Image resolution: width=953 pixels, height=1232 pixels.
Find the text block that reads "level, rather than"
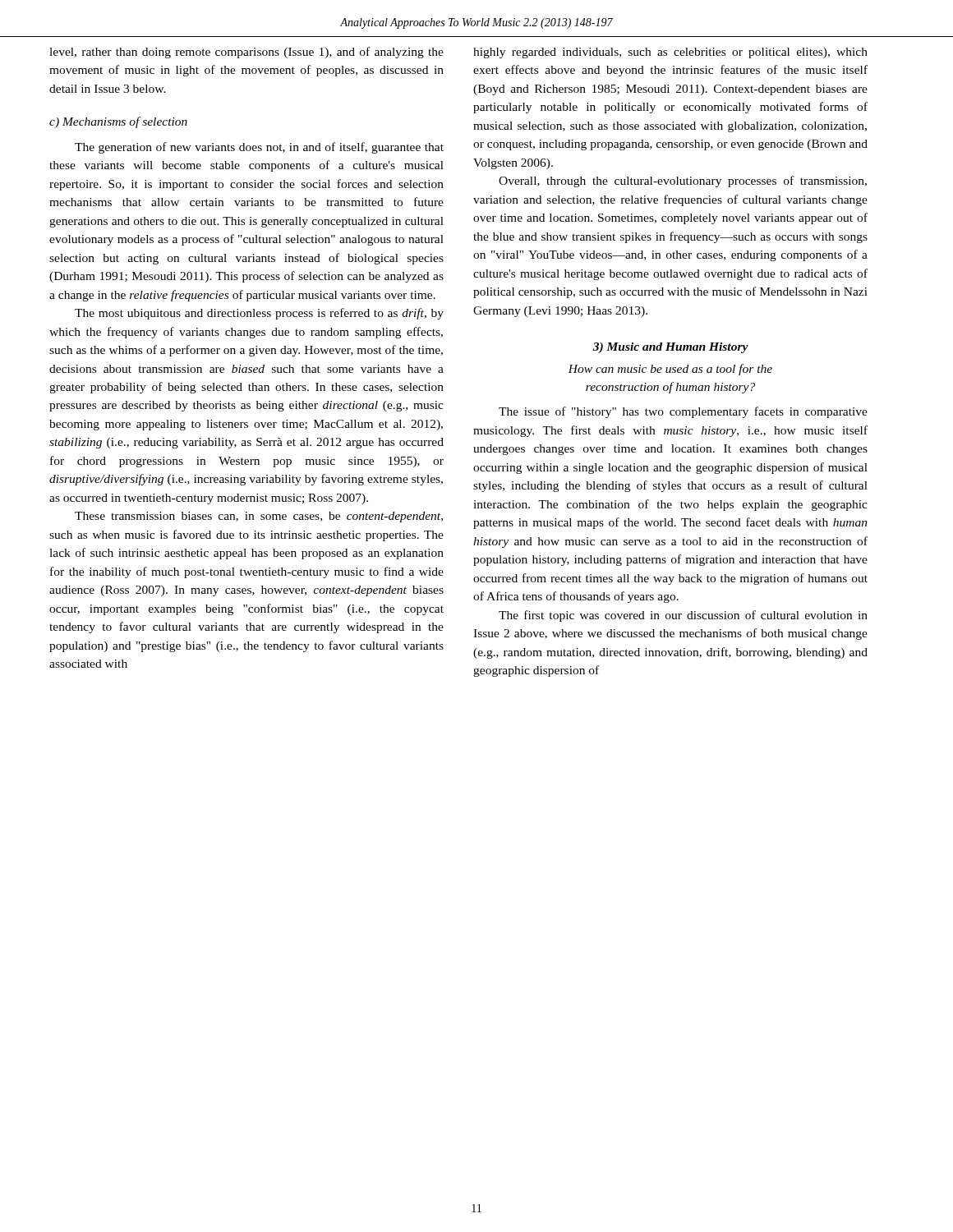246,70
